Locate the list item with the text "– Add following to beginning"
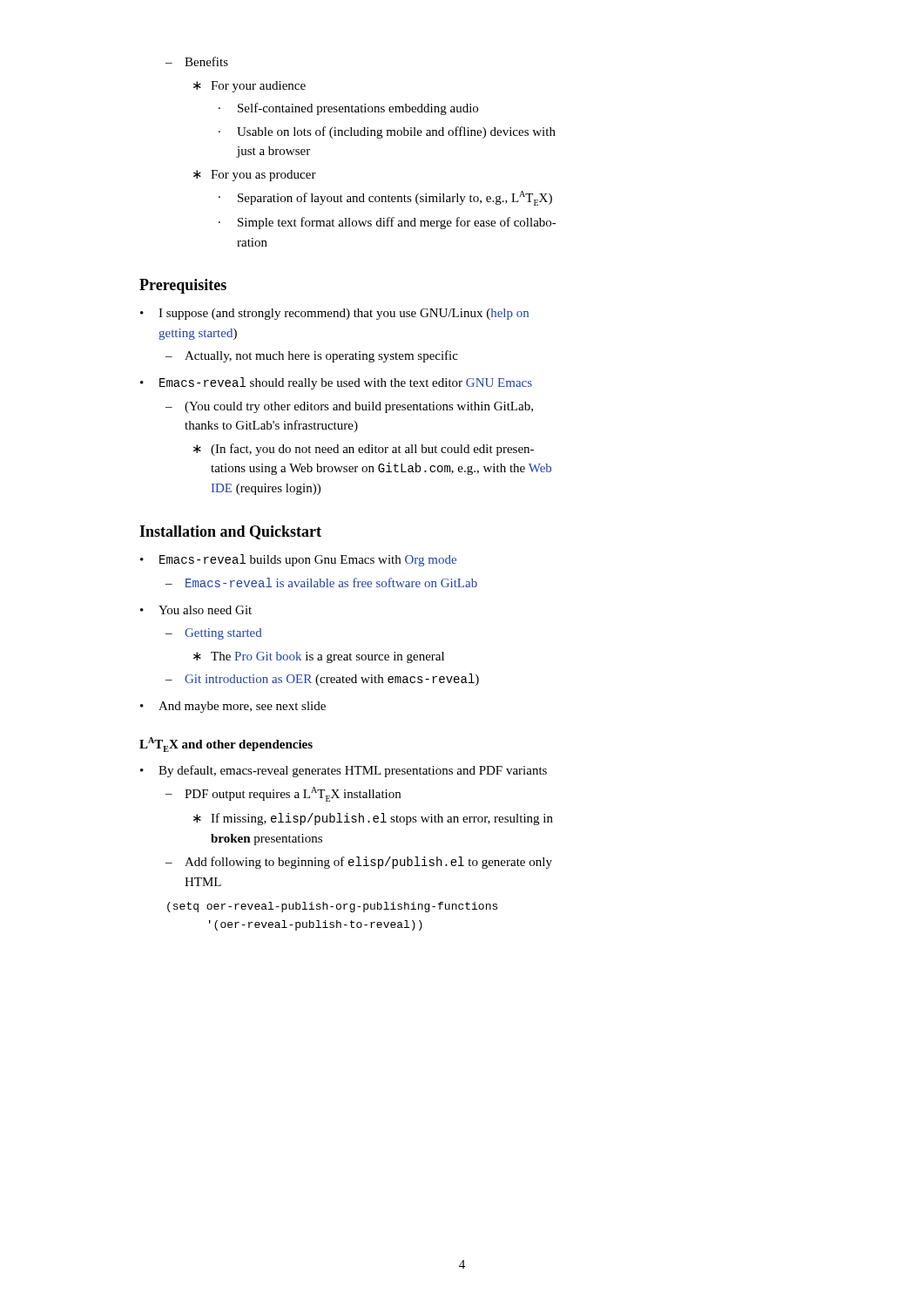This screenshot has width=924, height=1307. [492, 872]
